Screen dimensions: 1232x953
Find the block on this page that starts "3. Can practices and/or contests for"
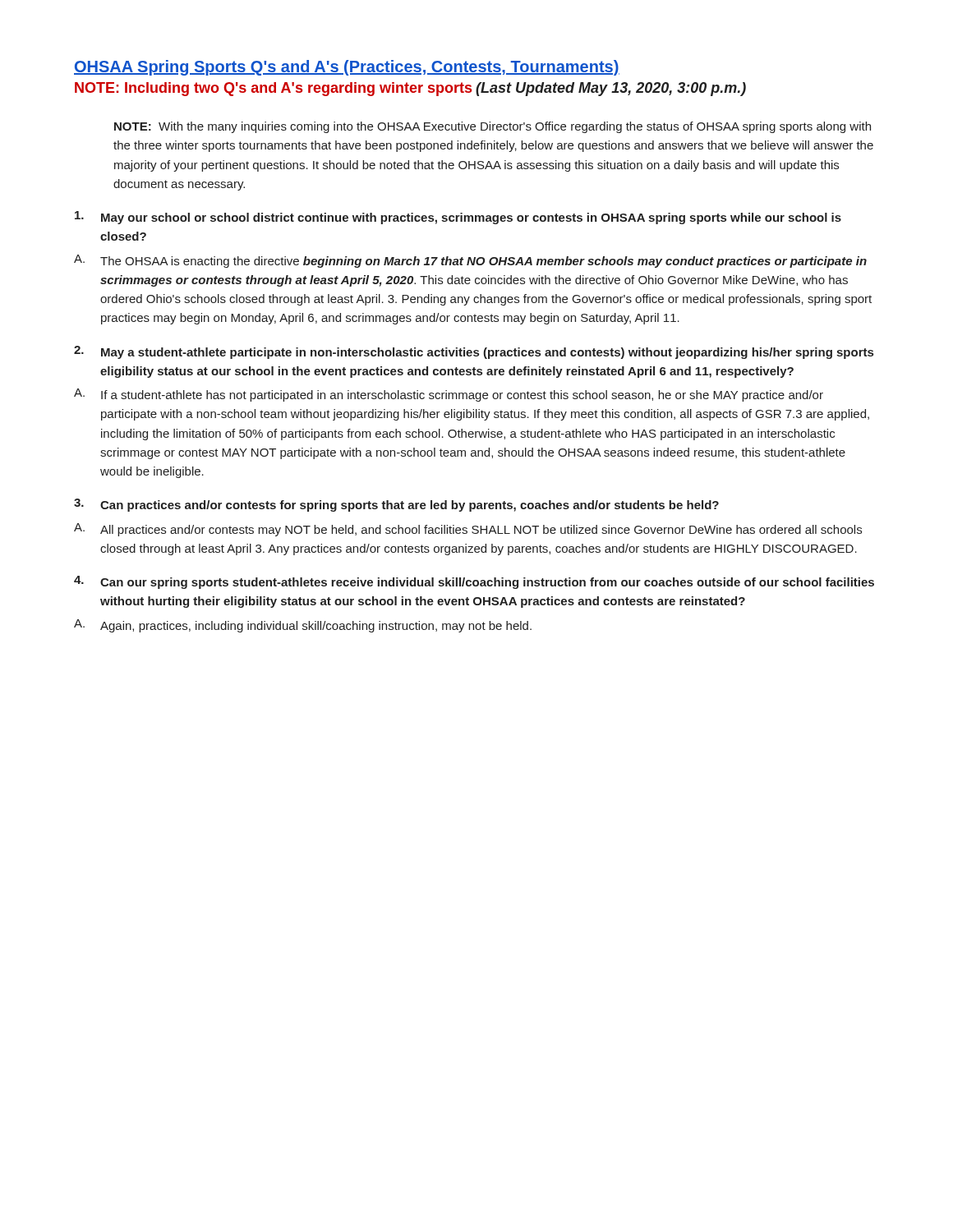coord(476,505)
